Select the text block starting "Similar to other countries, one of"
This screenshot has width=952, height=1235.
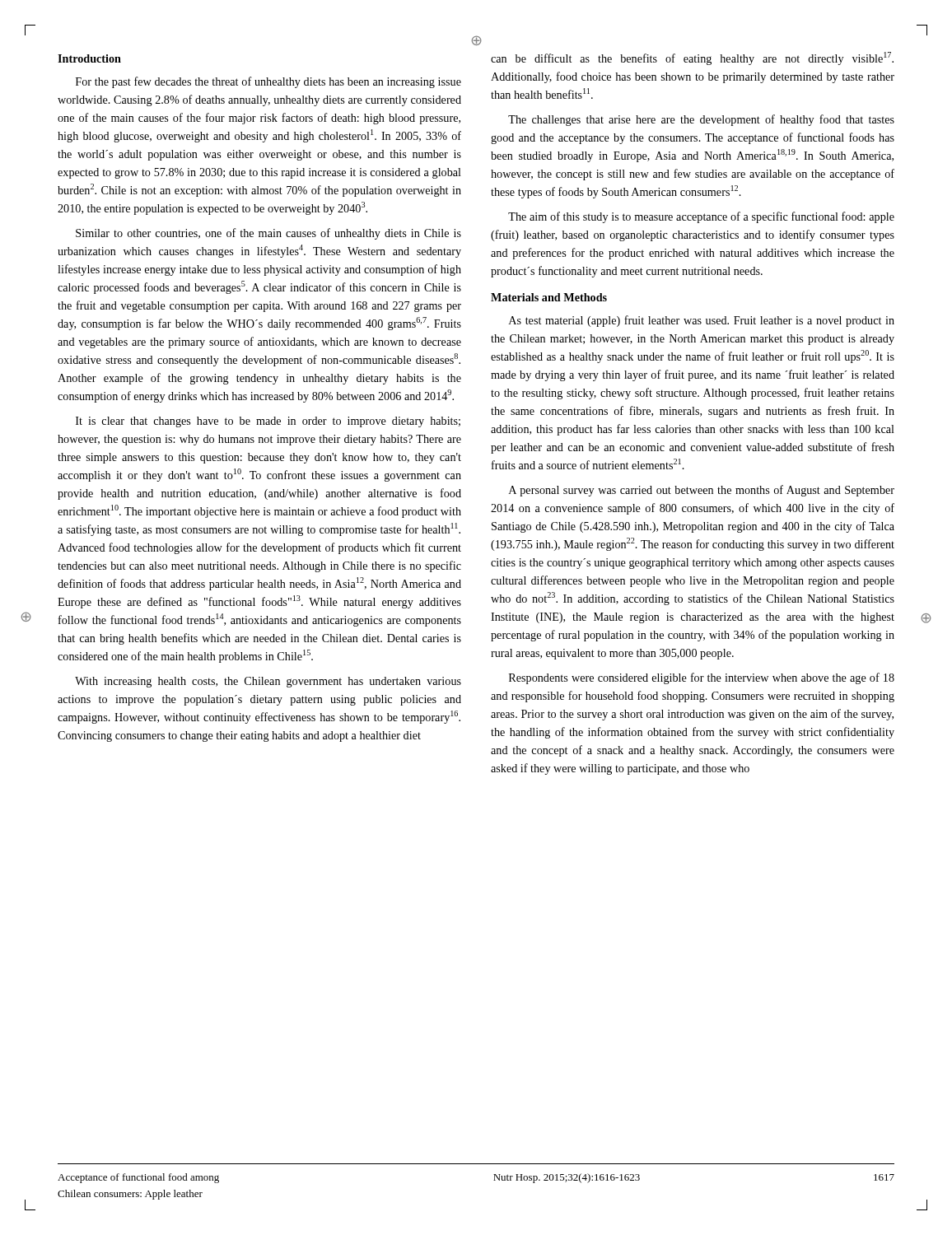pos(259,314)
